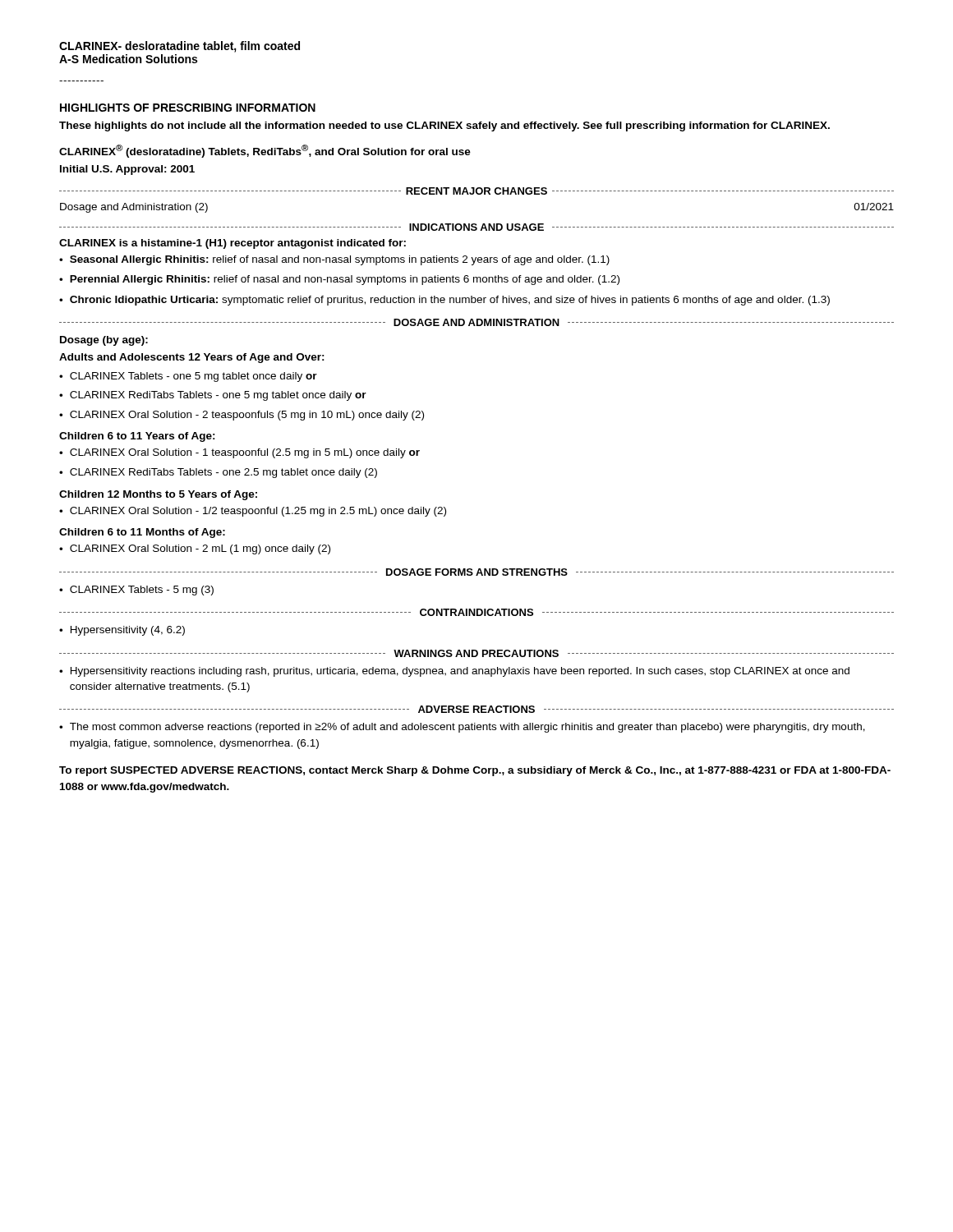The width and height of the screenshot is (953, 1232).
Task: Locate the region starting "• Chronic Idiopathic Urticaria: symptomatic relief of pruritus,"
Action: coord(445,300)
